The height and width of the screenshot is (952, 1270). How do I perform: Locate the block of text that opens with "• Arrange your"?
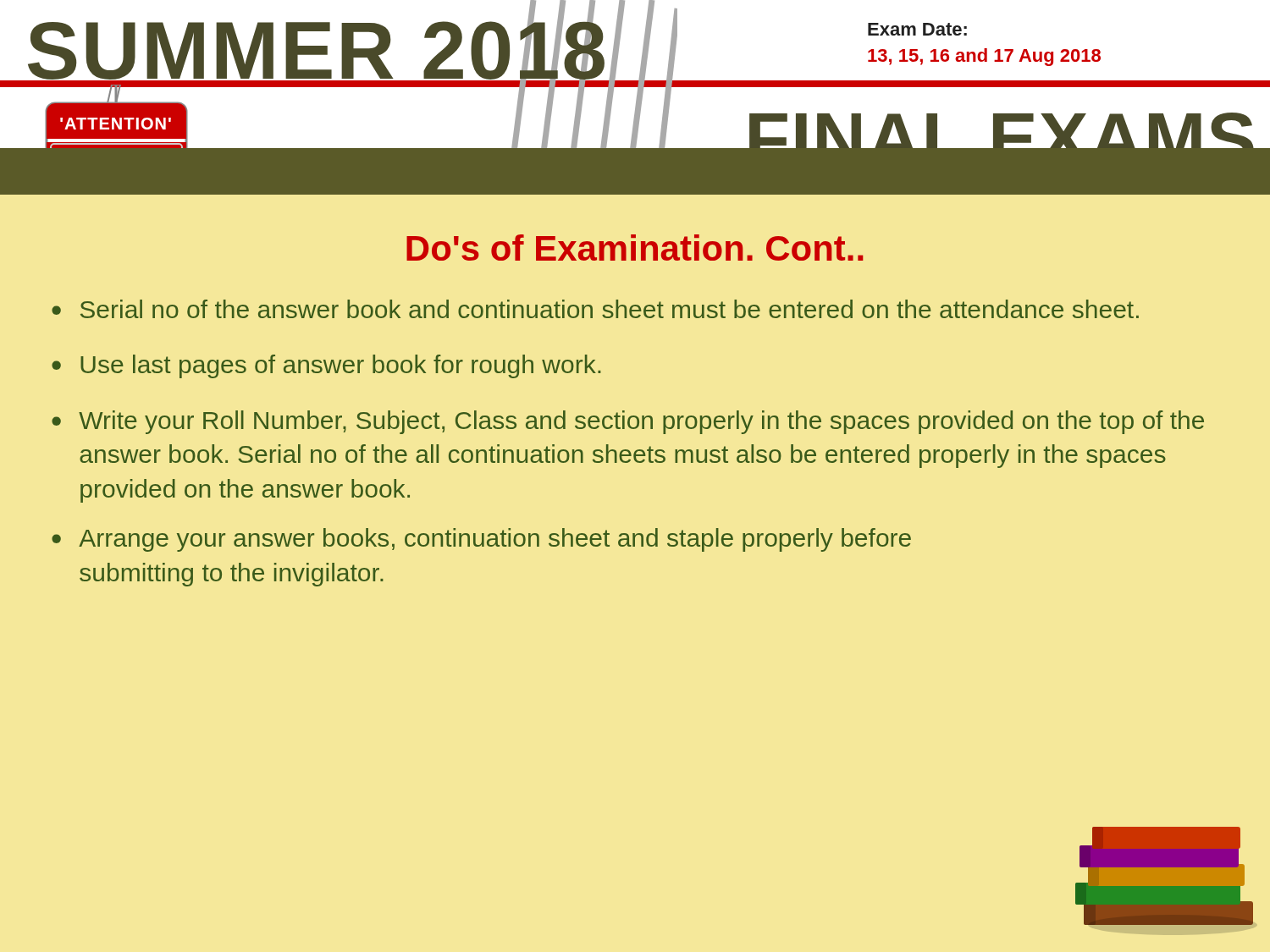click(x=521, y=556)
